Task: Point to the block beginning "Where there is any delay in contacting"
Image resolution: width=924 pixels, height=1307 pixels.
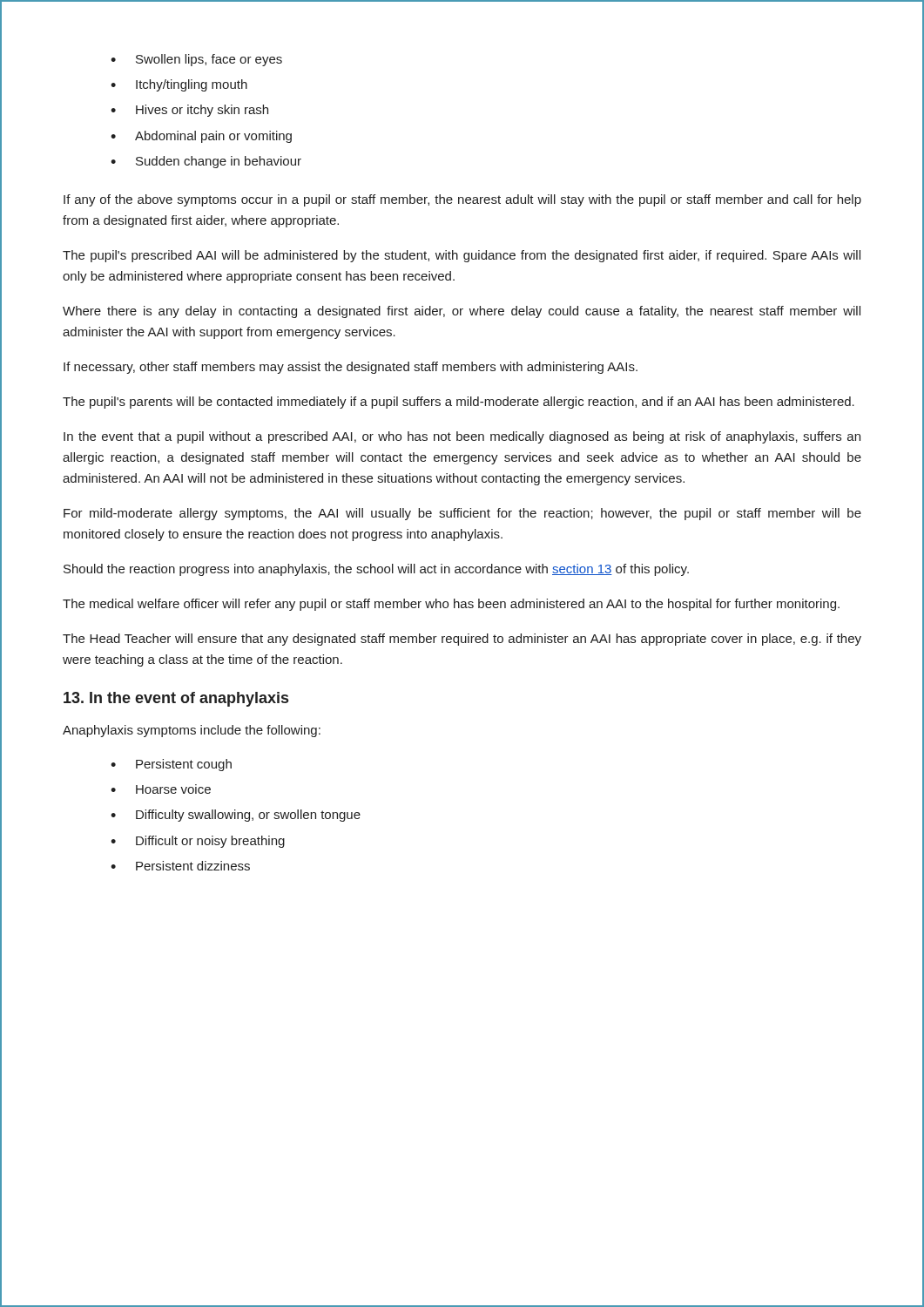Action: (x=462, y=321)
